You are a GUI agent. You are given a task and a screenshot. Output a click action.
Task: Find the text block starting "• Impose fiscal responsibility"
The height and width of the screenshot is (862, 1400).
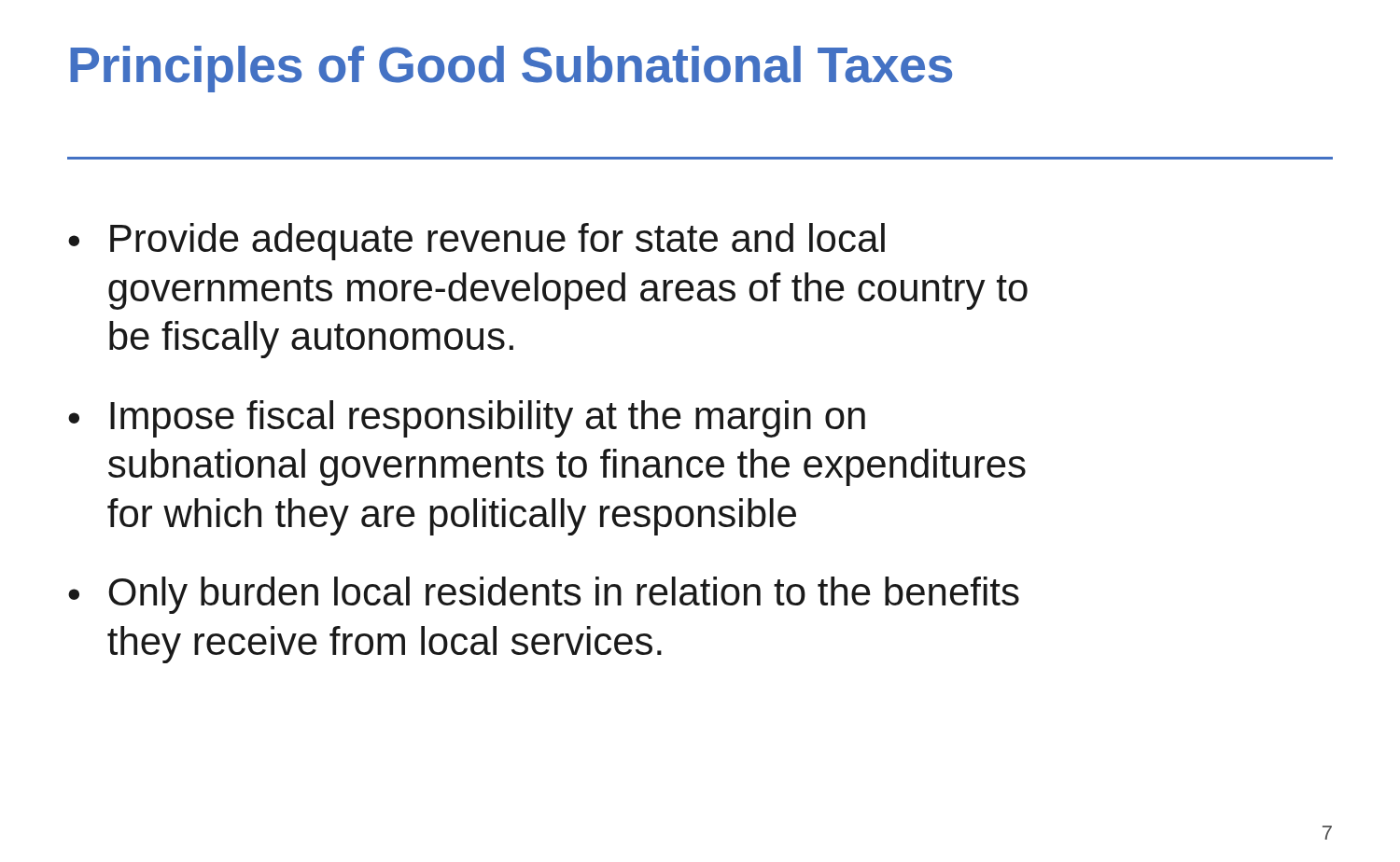pyautogui.click(x=547, y=465)
